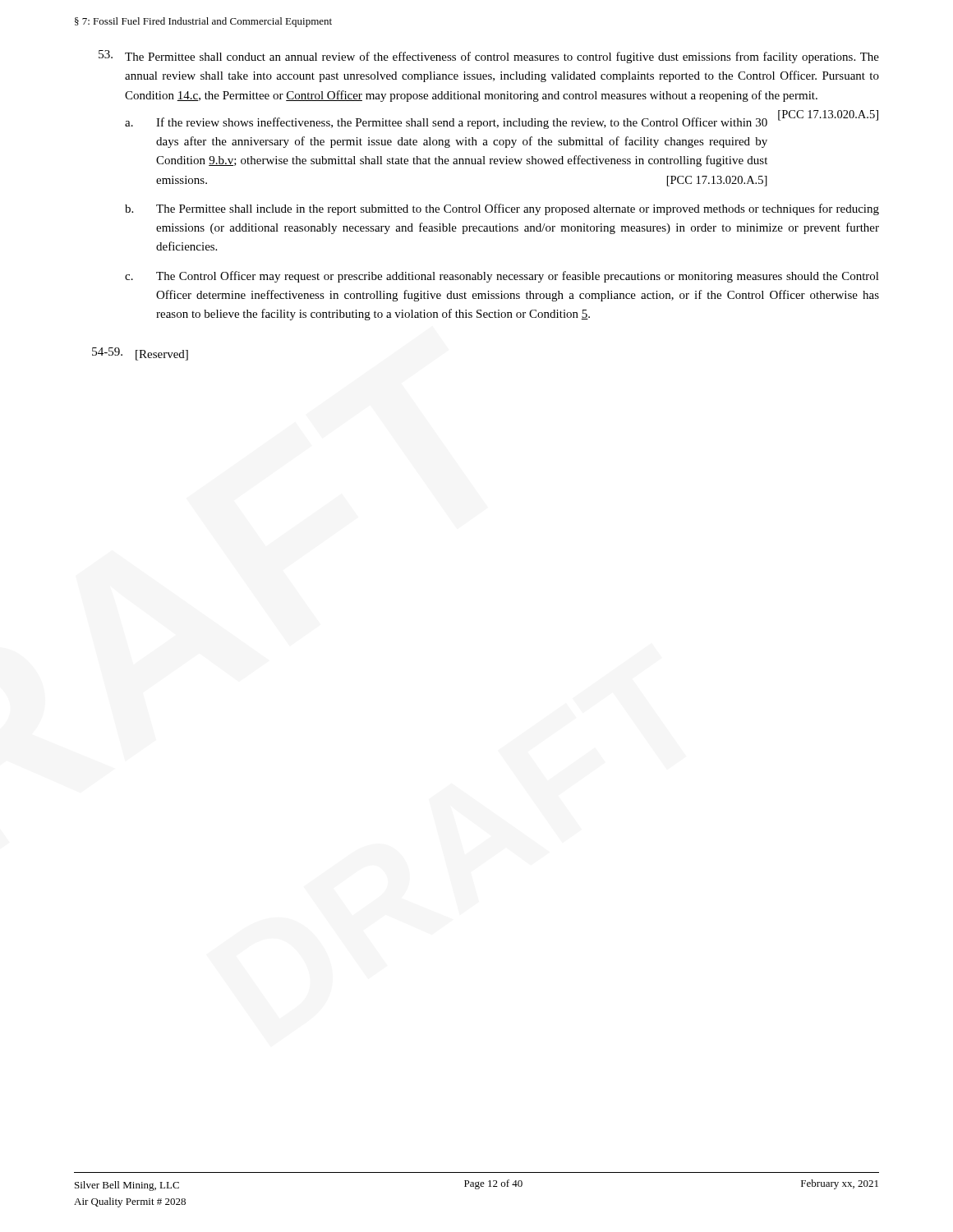953x1232 pixels.
Task: Navigate to the text block starting "b. The Permittee shall include"
Action: coord(502,228)
